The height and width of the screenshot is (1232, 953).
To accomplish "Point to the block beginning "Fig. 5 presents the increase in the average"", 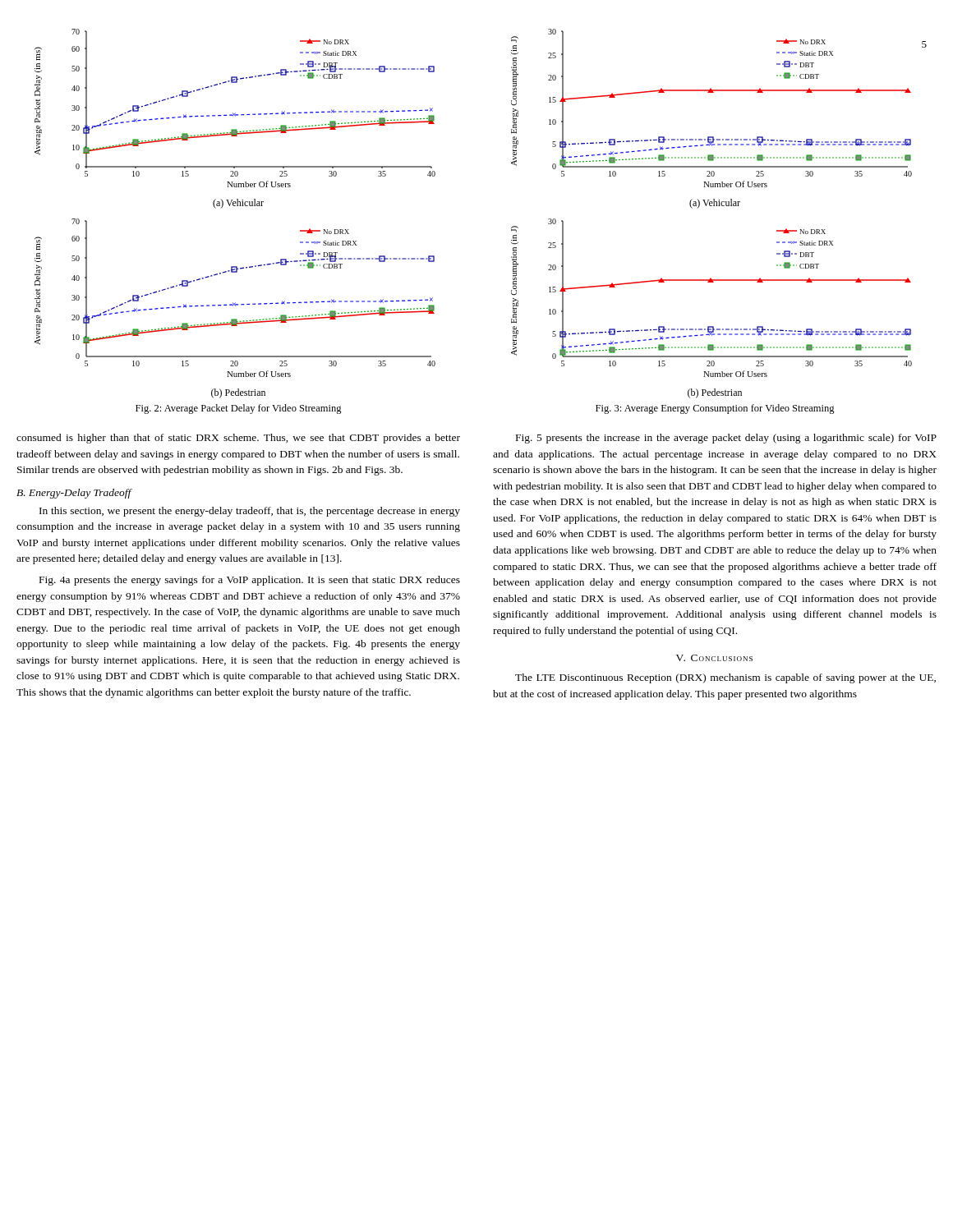I will (x=715, y=534).
